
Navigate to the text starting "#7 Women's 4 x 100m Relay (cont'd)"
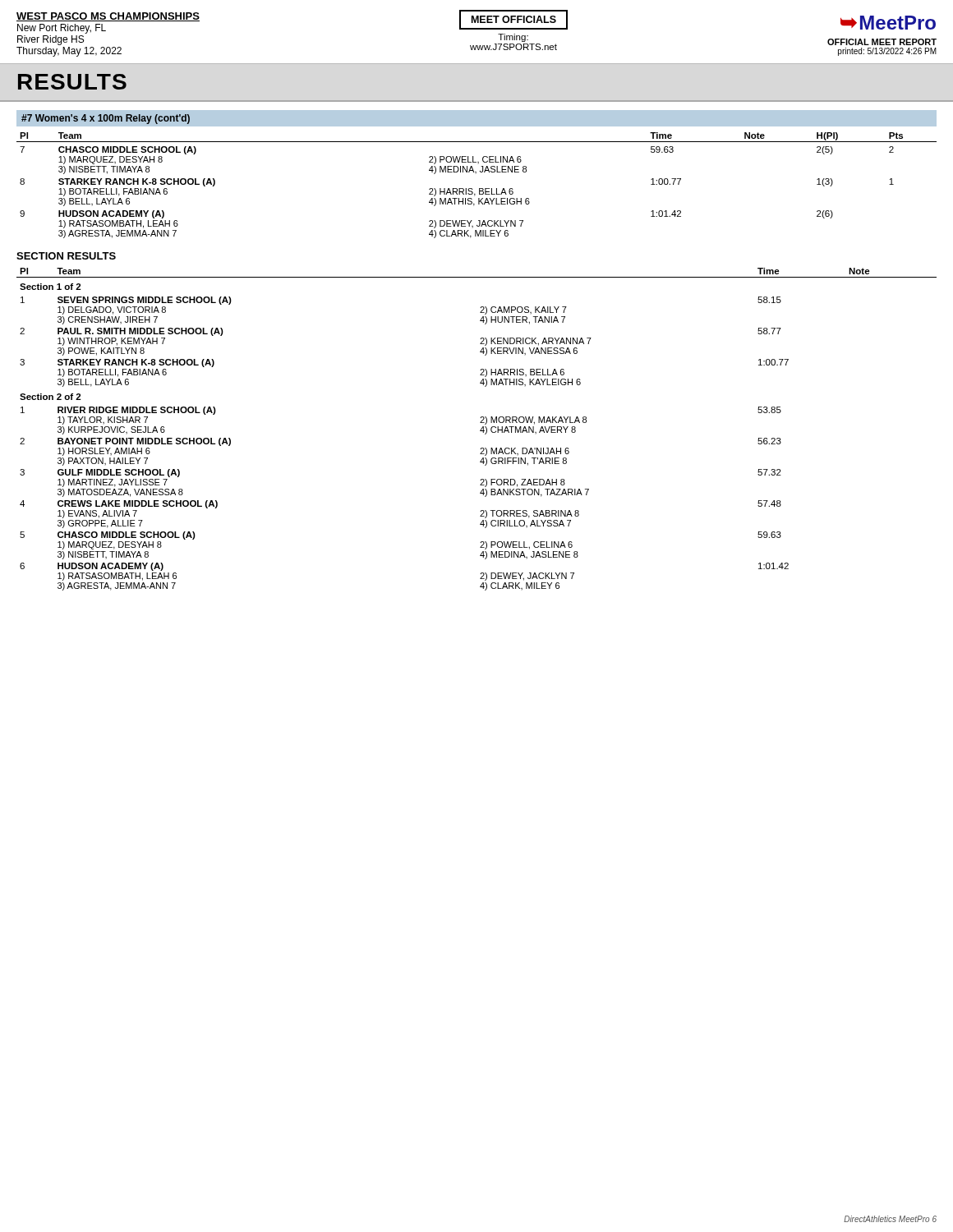coord(106,118)
